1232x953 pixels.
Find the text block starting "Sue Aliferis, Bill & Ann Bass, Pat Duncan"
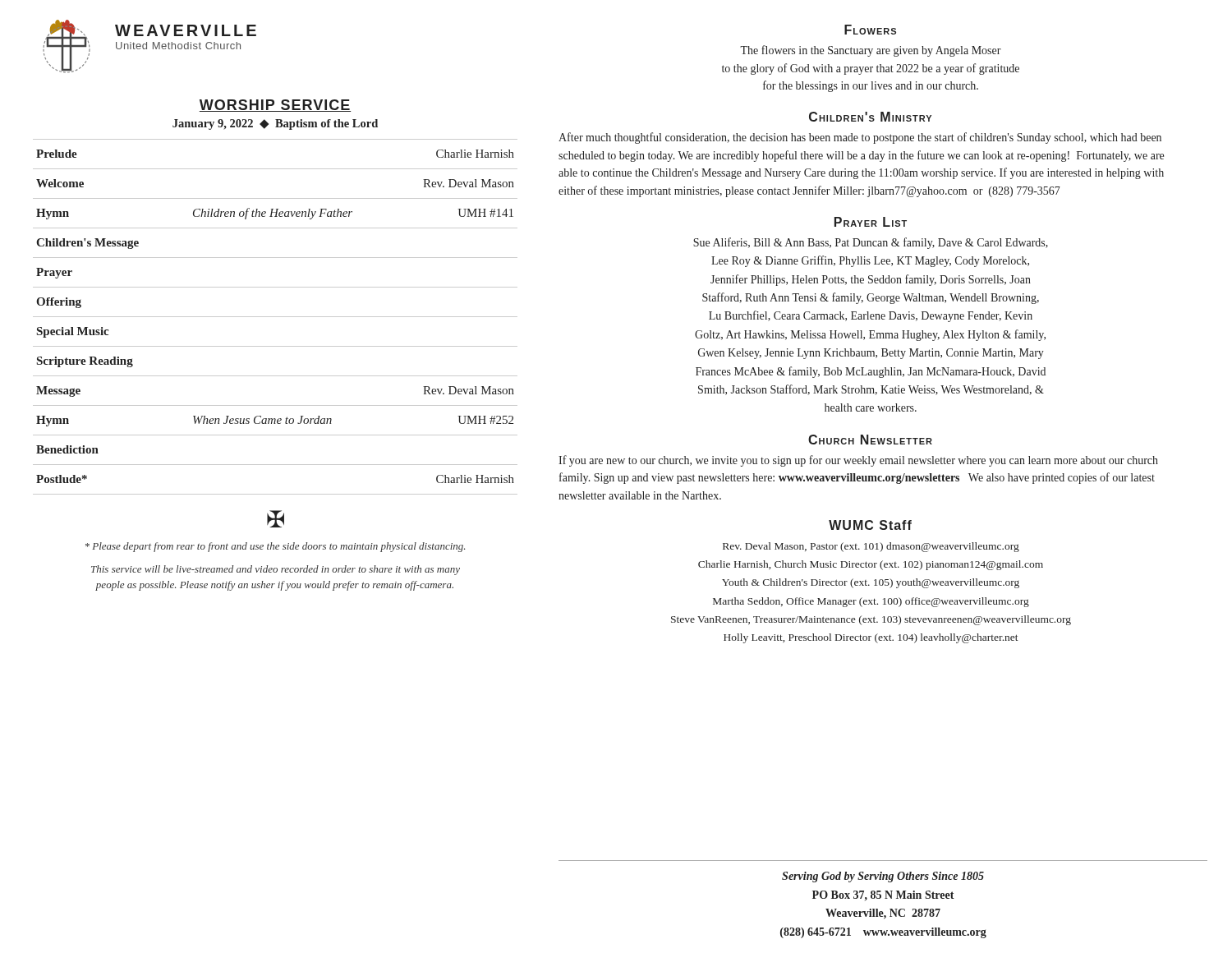[871, 325]
